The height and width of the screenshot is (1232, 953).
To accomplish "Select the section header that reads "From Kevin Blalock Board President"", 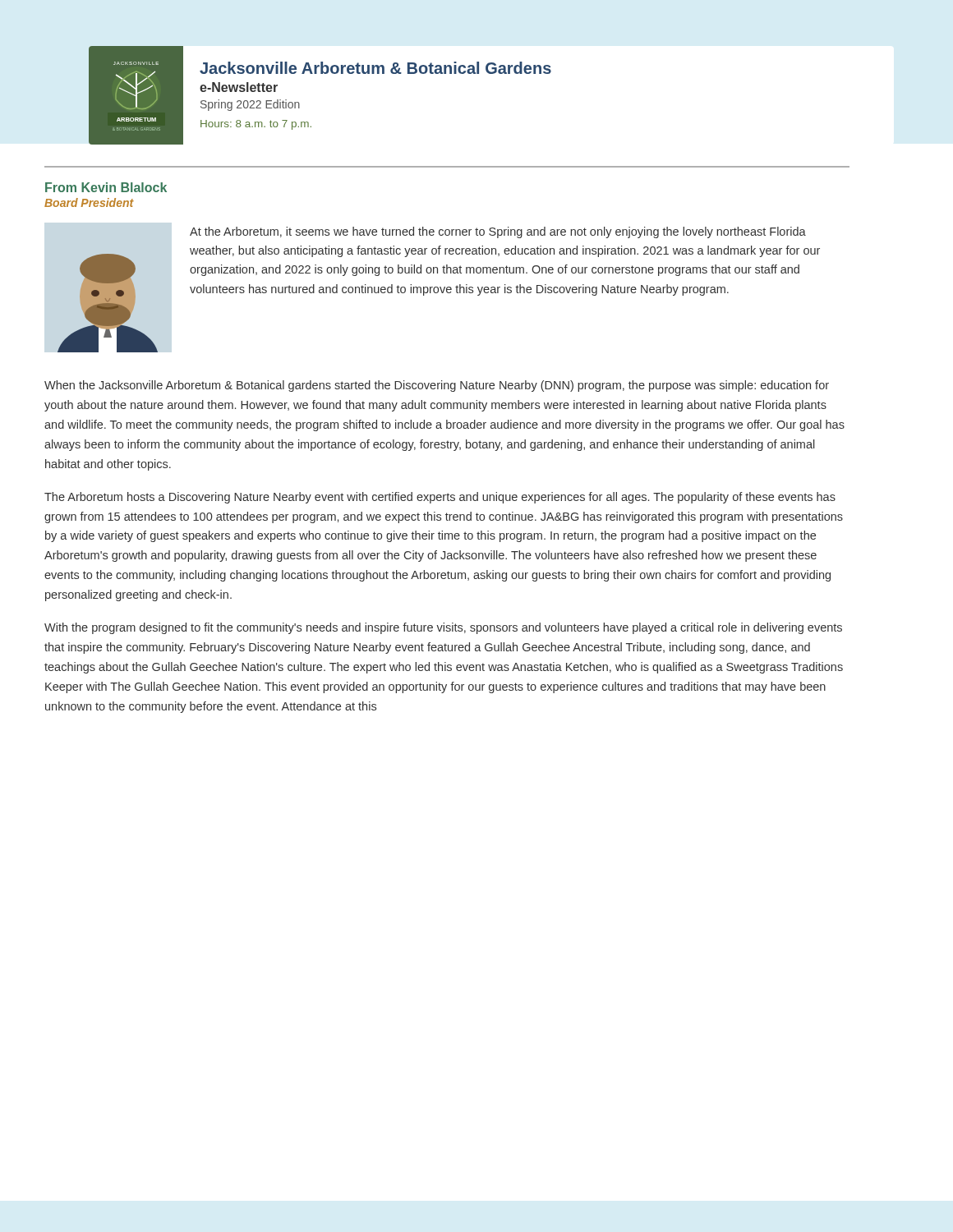I will (x=106, y=187).
